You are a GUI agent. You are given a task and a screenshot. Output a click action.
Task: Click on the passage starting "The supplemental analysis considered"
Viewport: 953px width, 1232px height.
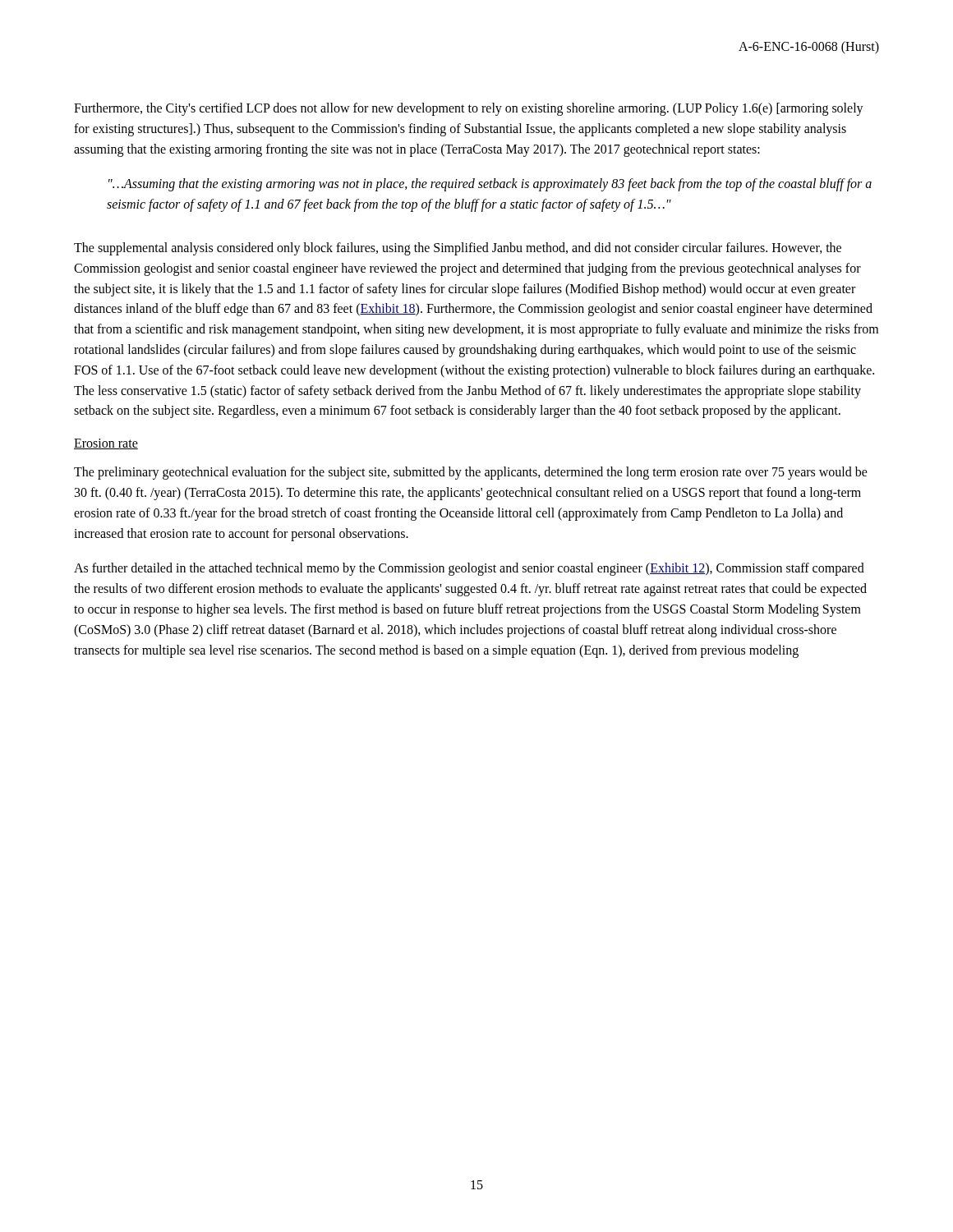coord(476,330)
